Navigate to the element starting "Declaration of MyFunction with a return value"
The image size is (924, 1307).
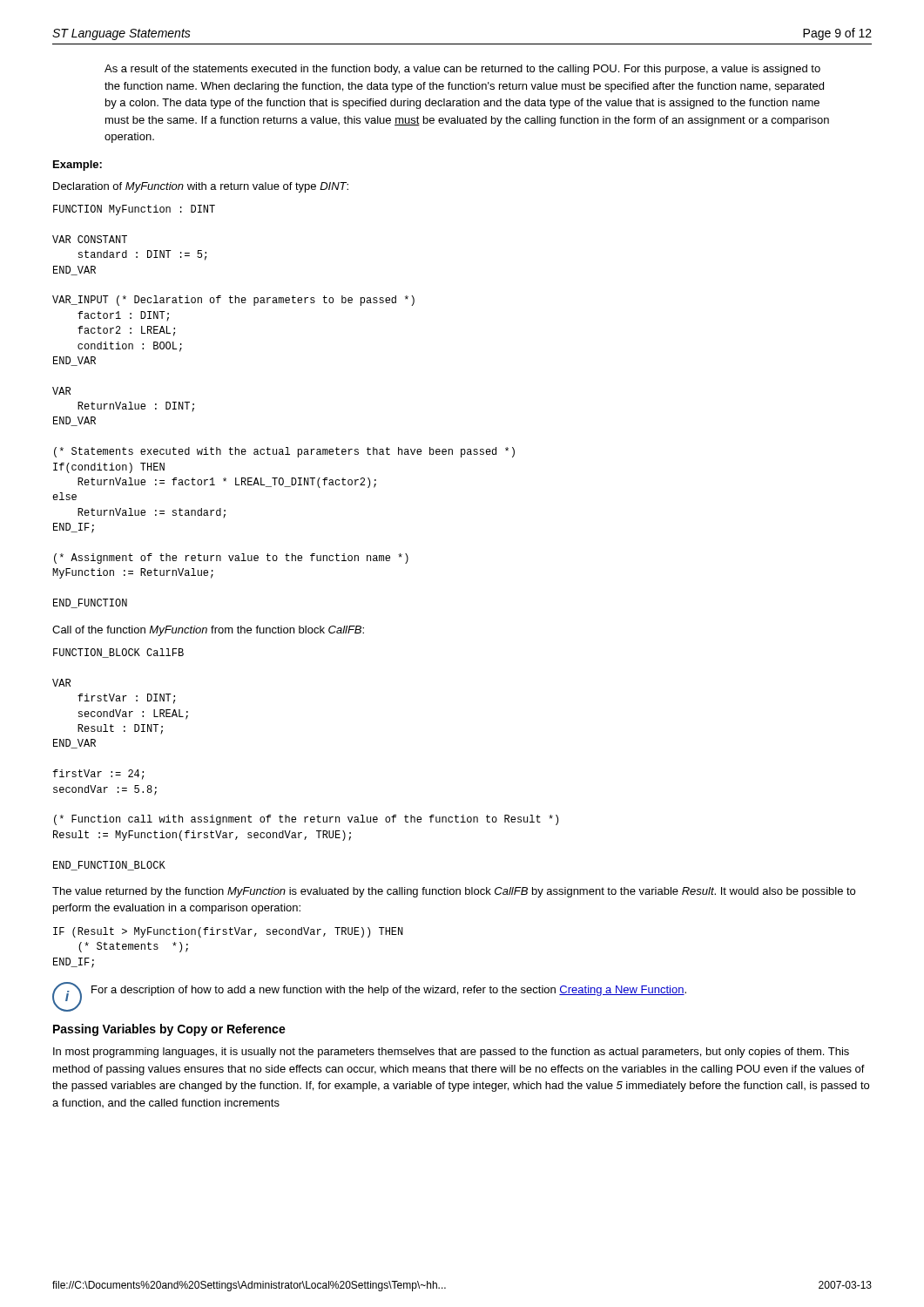pyautogui.click(x=201, y=186)
